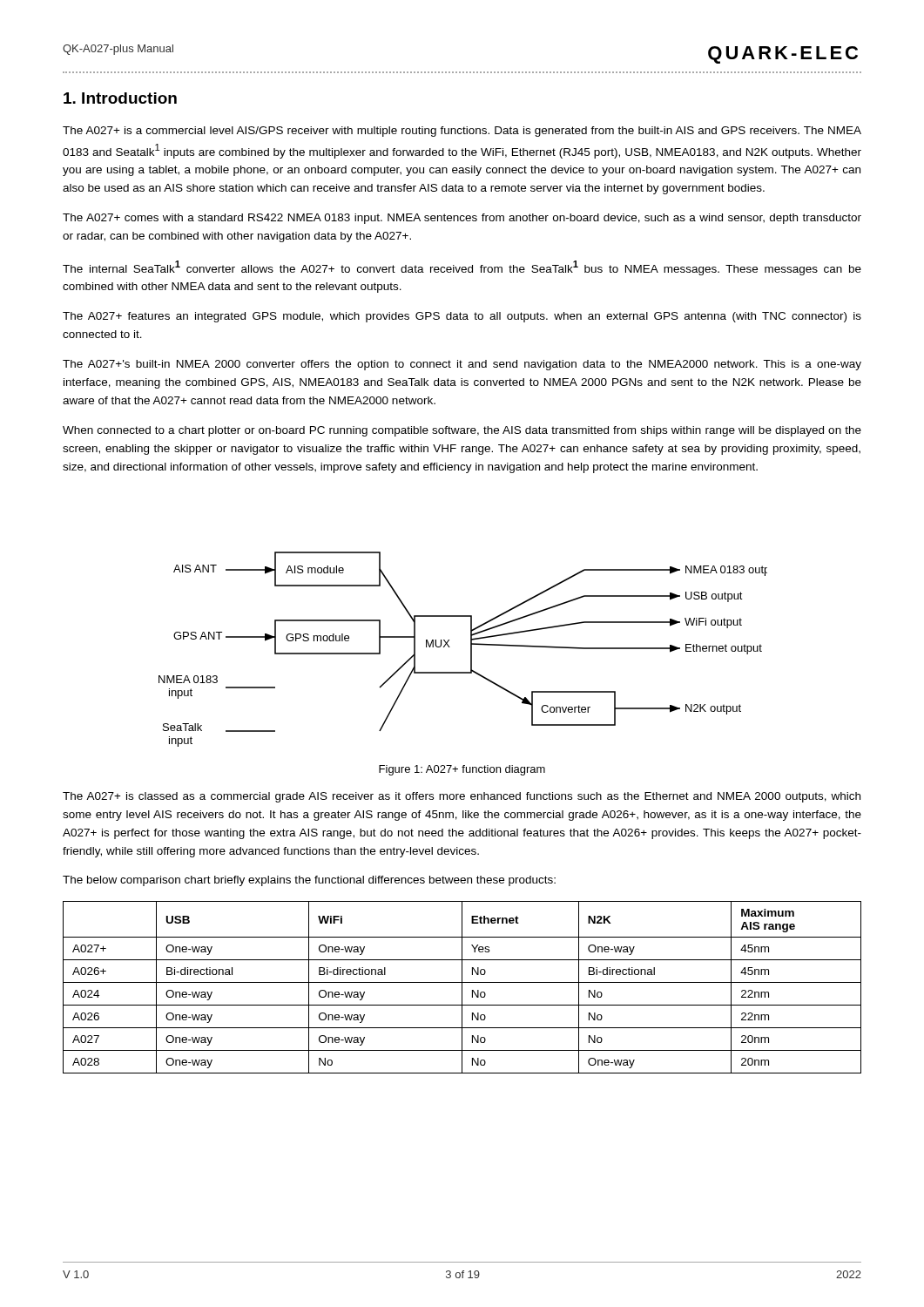Point to the region starting "The A027+'s built-in NMEA 2000 converter offers the"
This screenshot has height=1307, width=924.
click(462, 382)
